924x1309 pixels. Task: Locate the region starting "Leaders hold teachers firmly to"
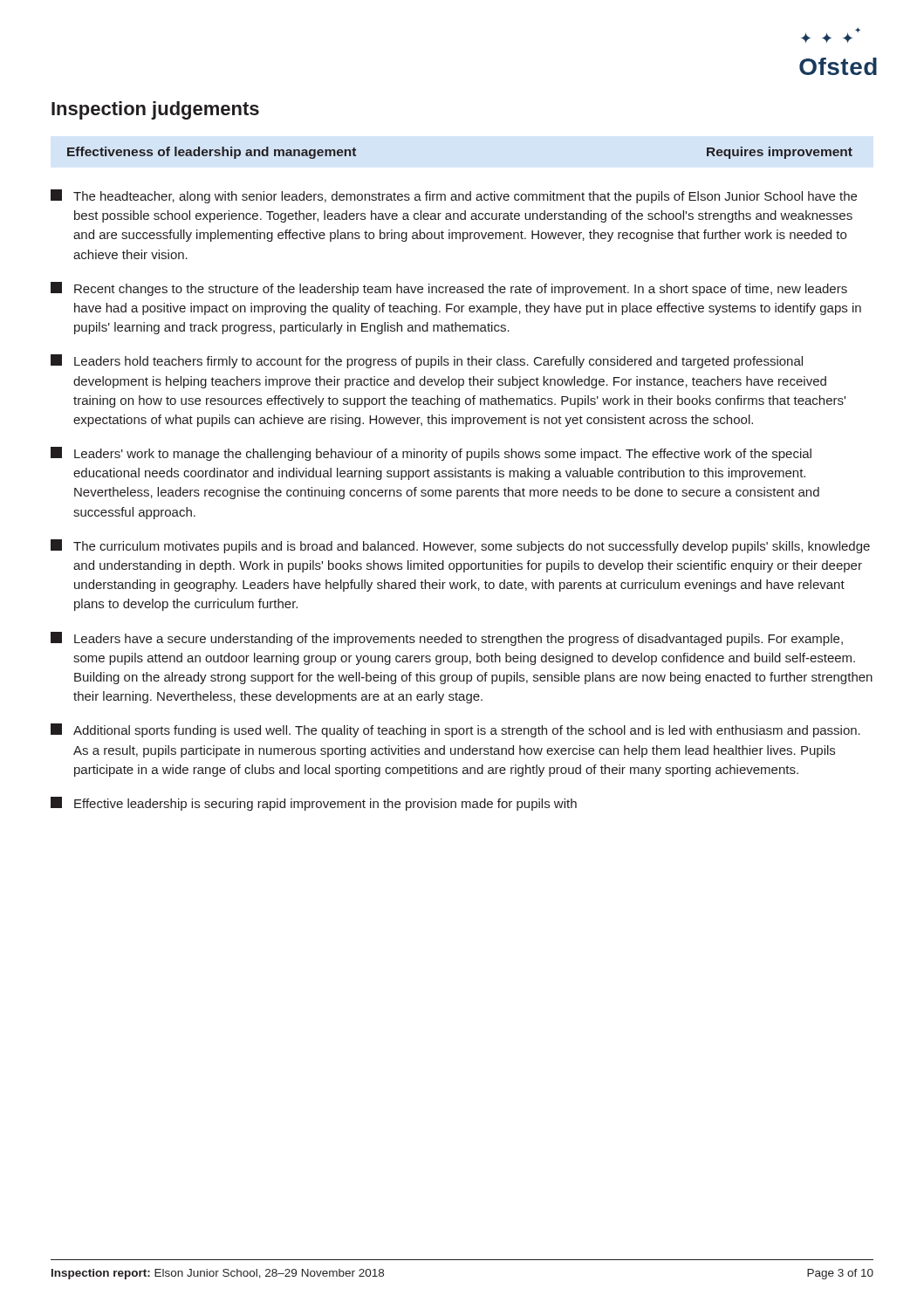(x=462, y=391)
